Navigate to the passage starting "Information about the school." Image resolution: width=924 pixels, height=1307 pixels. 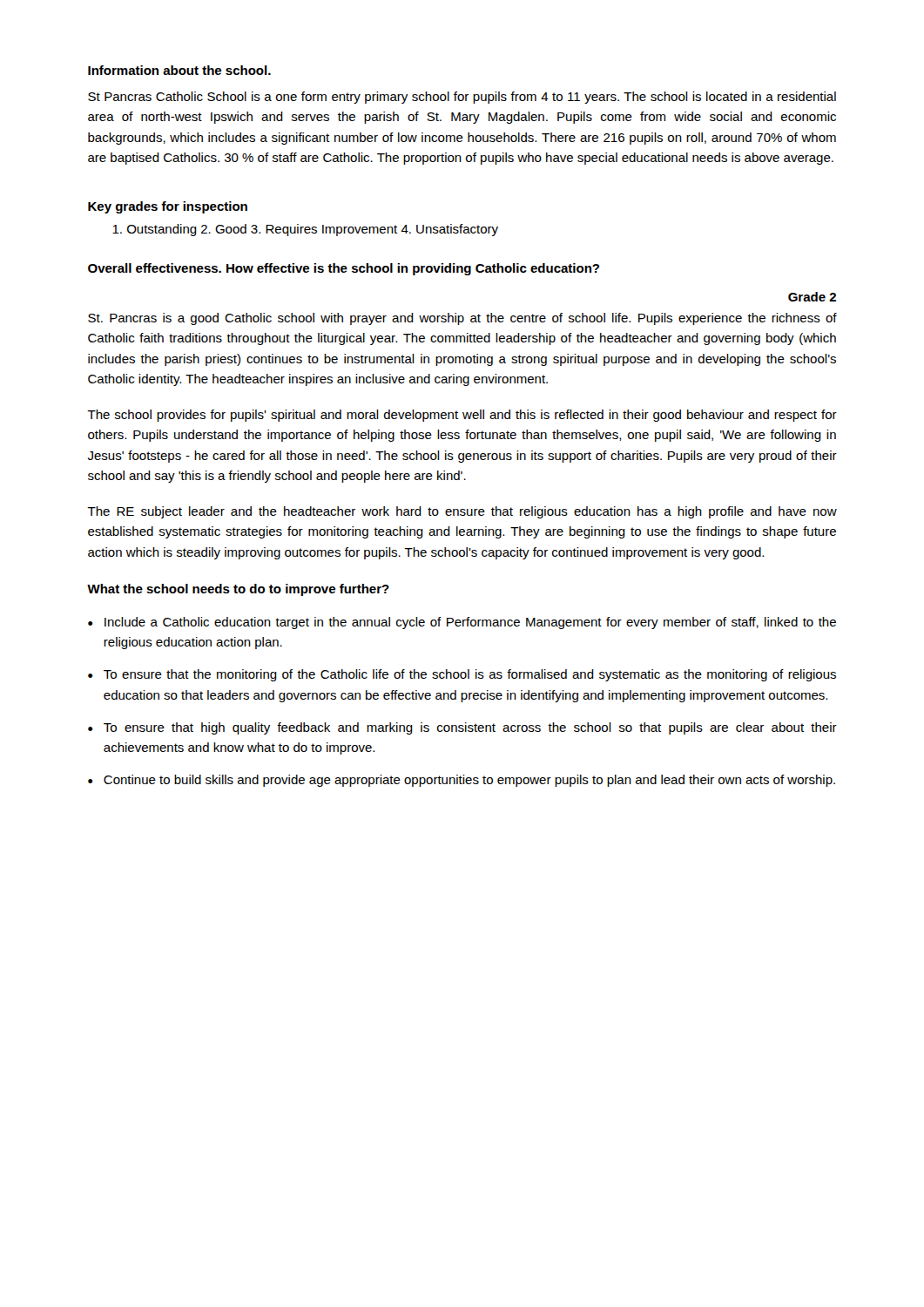tap(179, 70)
